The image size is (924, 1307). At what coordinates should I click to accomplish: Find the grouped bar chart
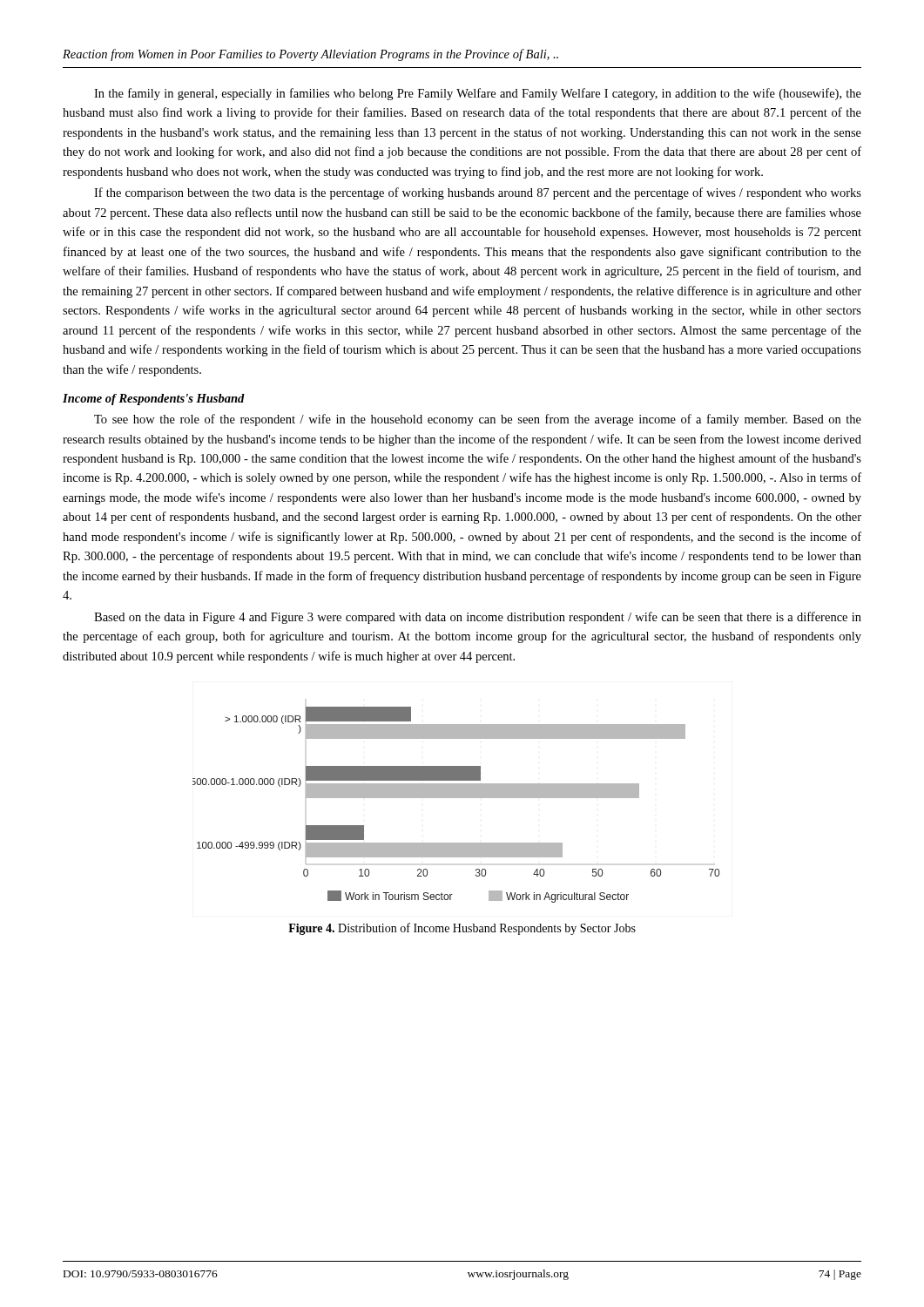tap(462, 799)
